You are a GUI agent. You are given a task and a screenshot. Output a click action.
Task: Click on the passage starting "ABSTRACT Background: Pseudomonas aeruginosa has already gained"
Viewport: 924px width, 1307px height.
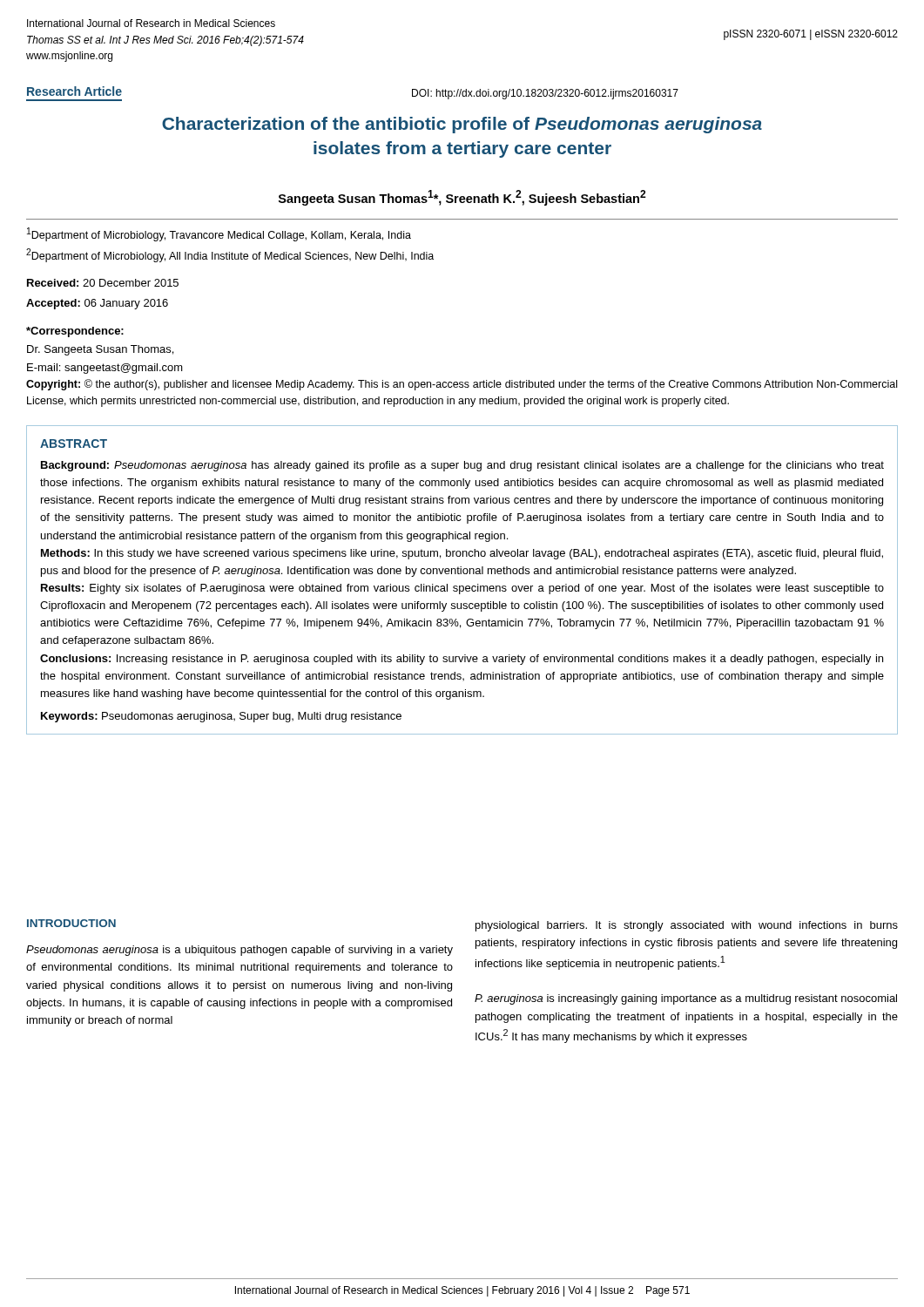tap(462, 579)
